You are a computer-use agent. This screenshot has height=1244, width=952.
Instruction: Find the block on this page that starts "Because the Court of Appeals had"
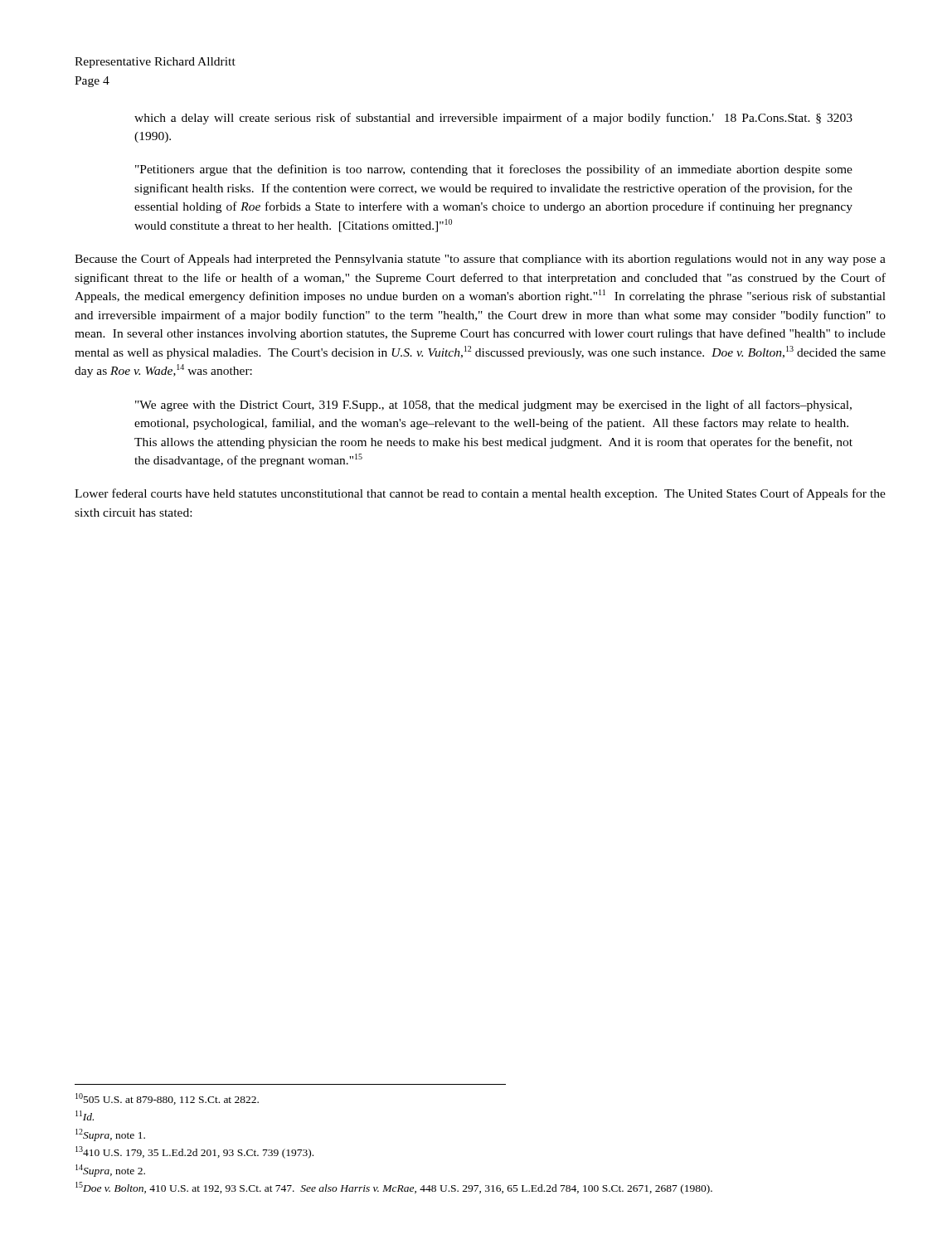point(480,314)
